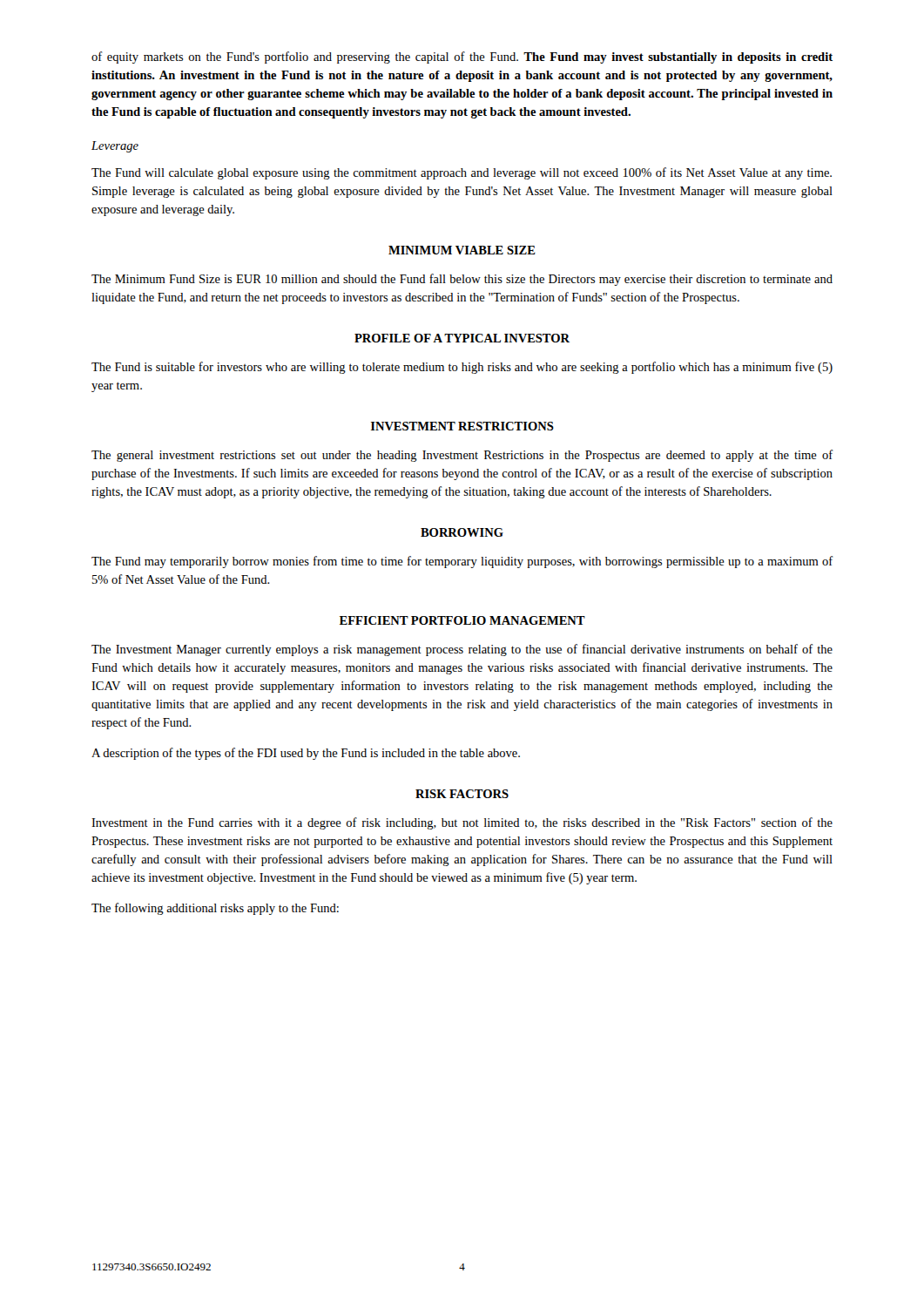Click on the text block containing "A description of the"
Viewport: 924px width, 1307px height.
pos(462,754)
